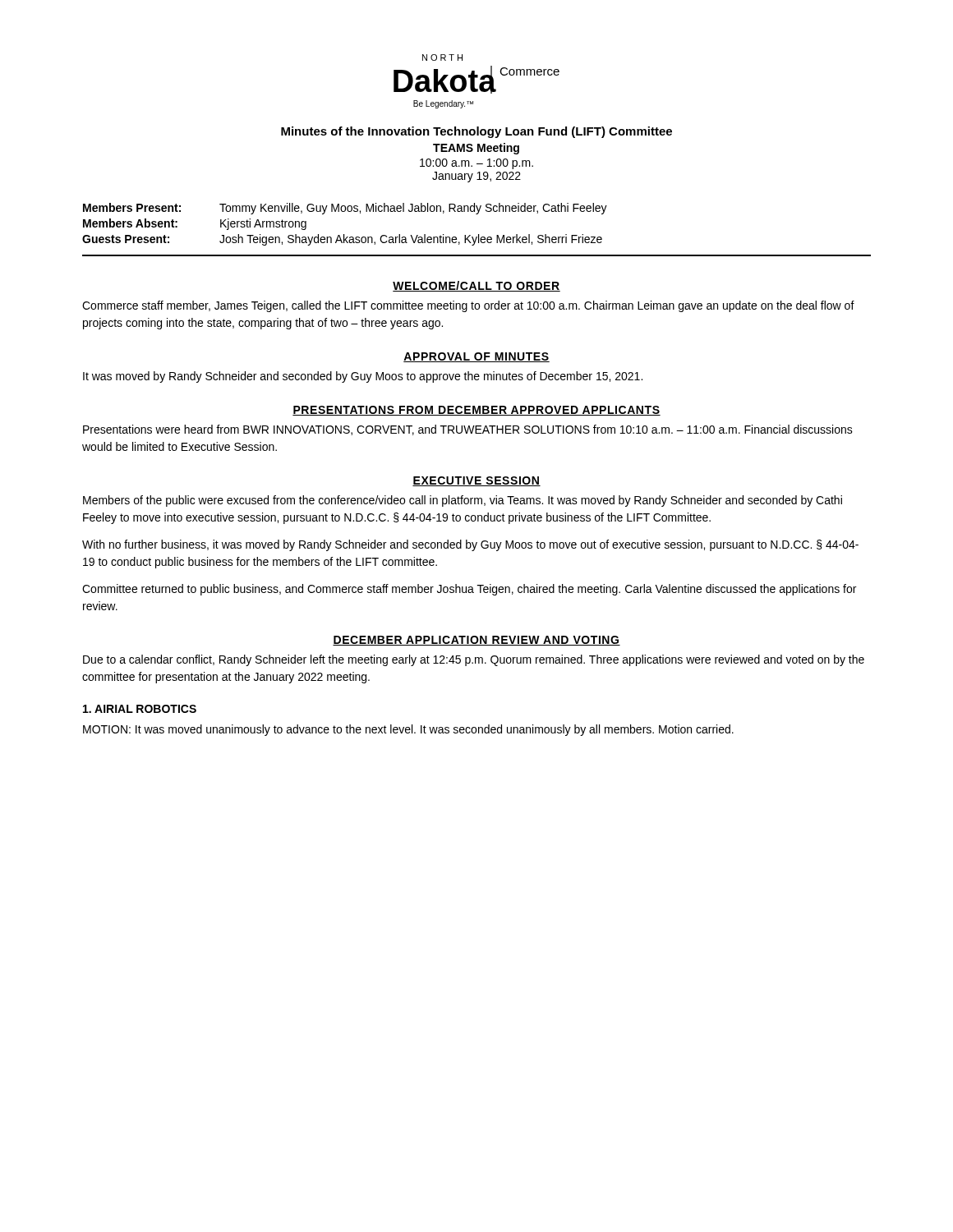Where is the passage that starts "It was moved by"?

pos(363,376)
